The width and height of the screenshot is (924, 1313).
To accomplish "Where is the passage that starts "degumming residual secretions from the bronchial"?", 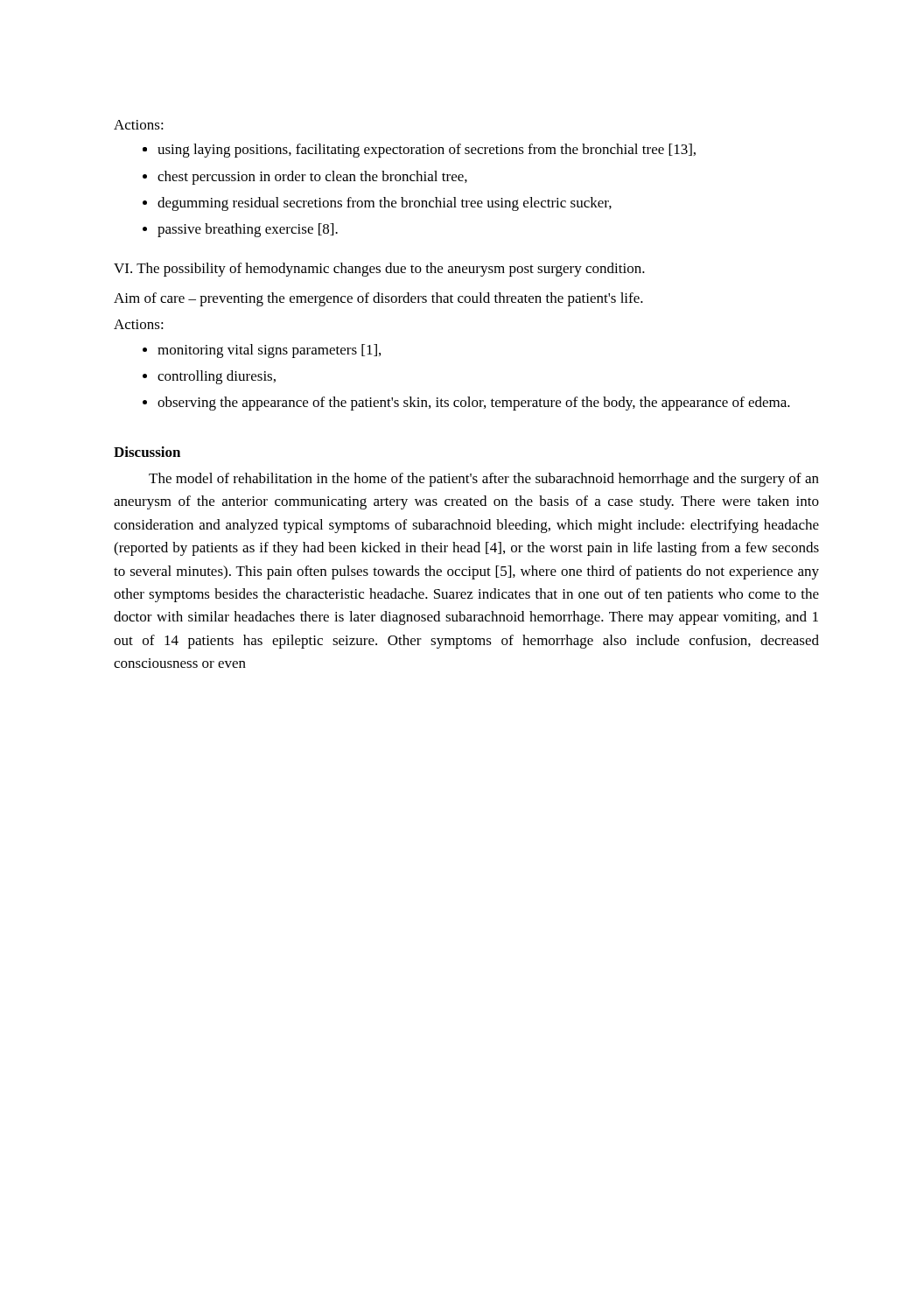I will (488, 203).
